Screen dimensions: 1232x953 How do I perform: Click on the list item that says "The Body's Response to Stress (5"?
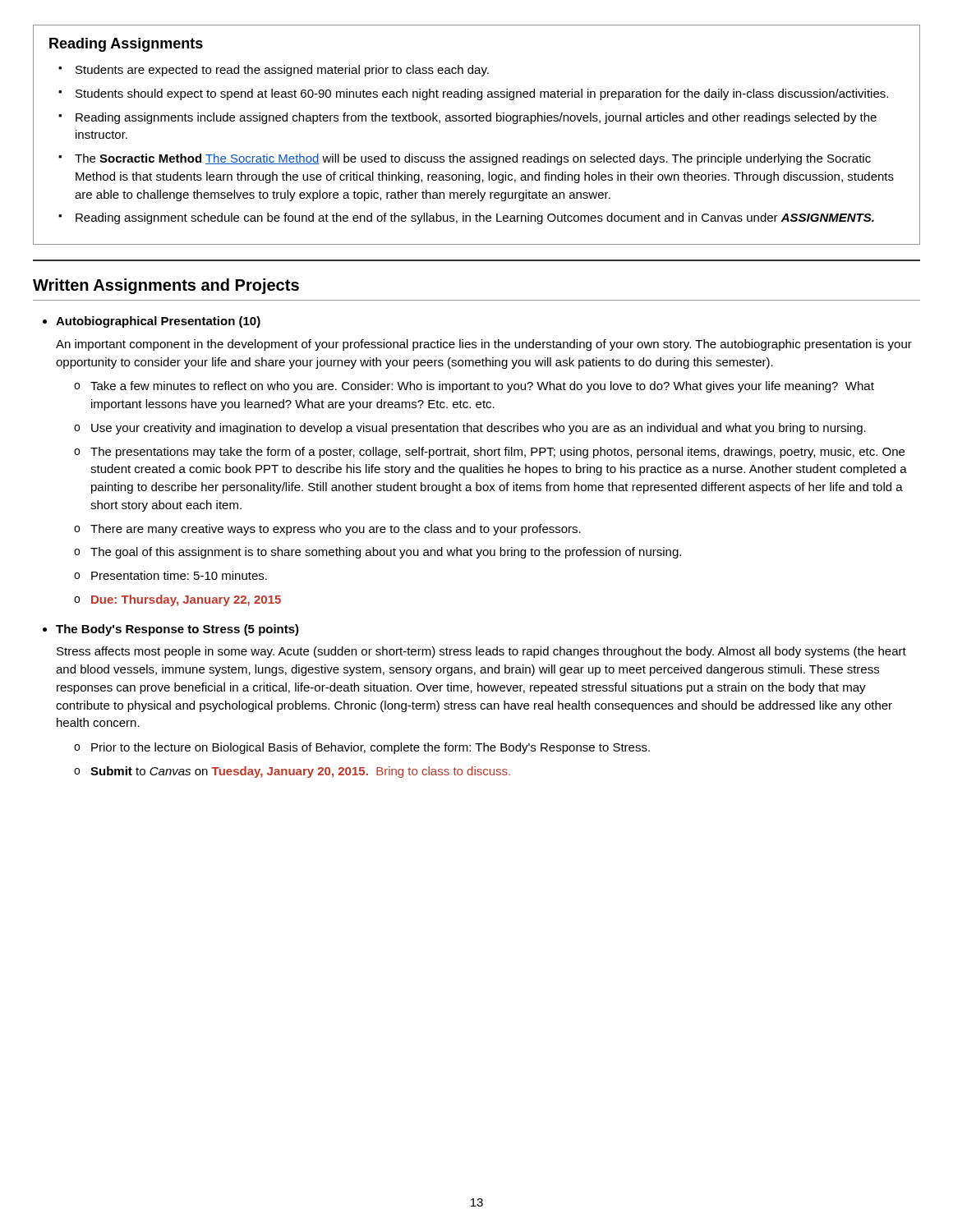click(x=488, y=701)
